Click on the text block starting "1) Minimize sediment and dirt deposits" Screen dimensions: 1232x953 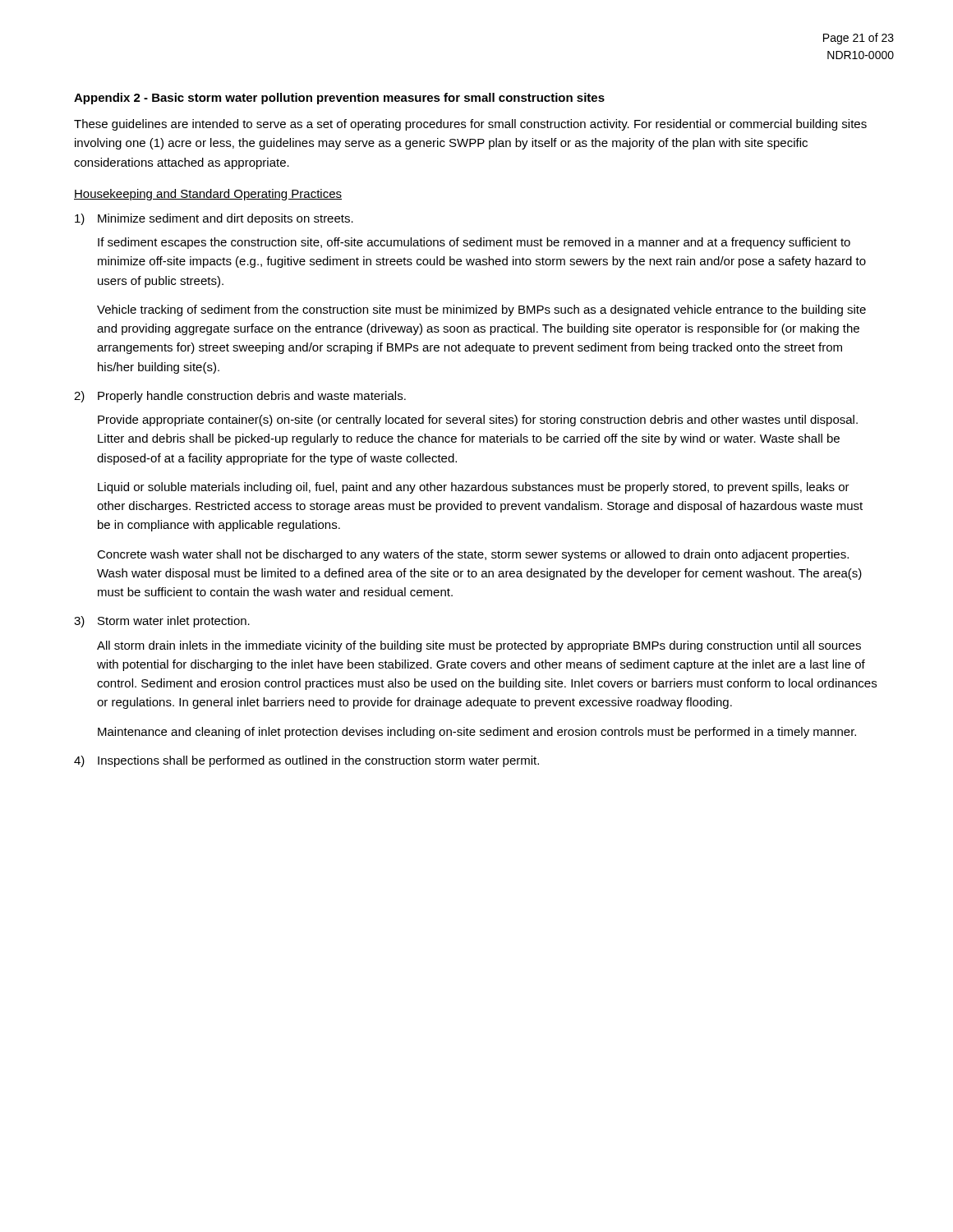(214, 218)
